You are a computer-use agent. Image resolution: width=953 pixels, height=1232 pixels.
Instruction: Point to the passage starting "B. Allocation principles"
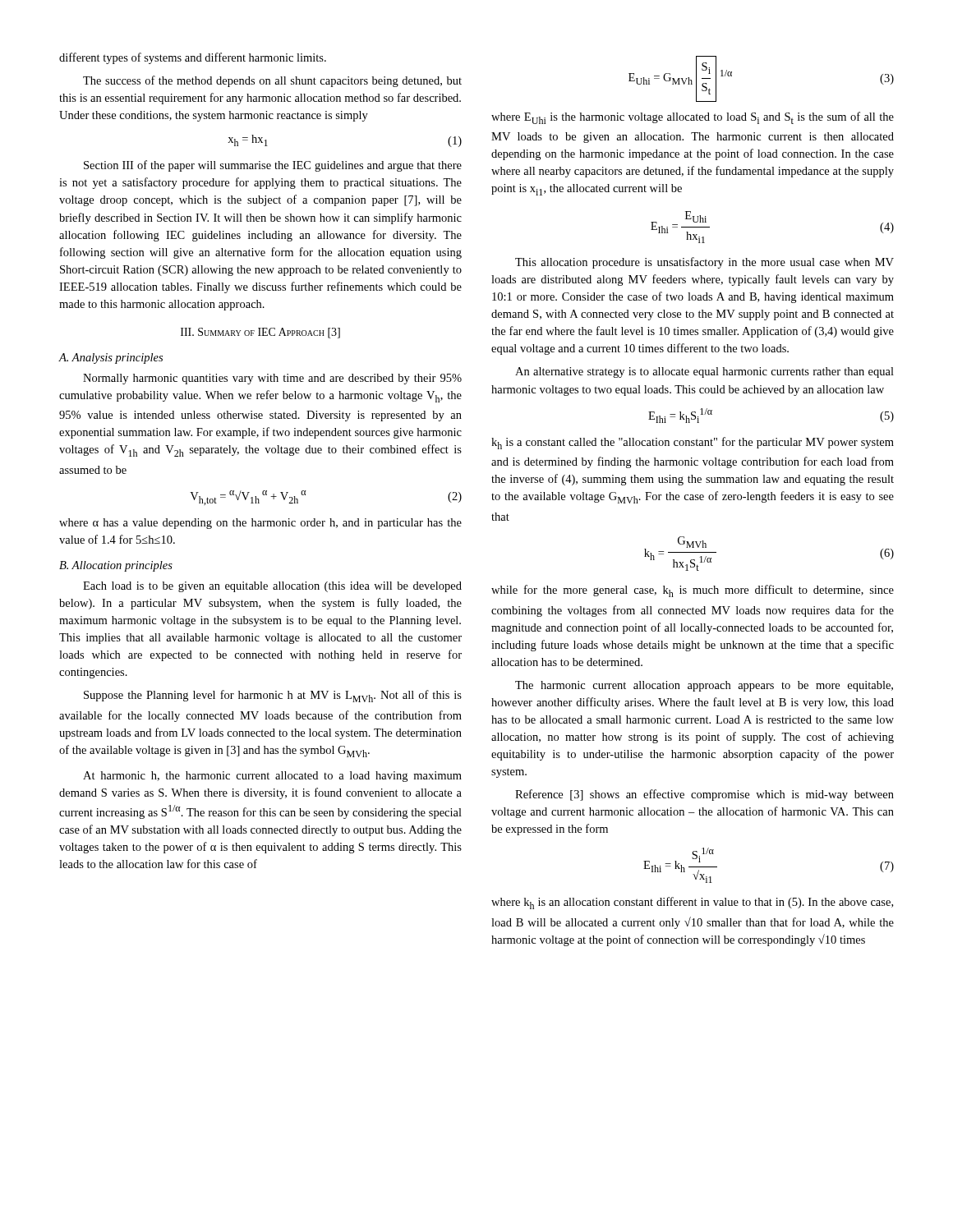click(x=116, y=566)
